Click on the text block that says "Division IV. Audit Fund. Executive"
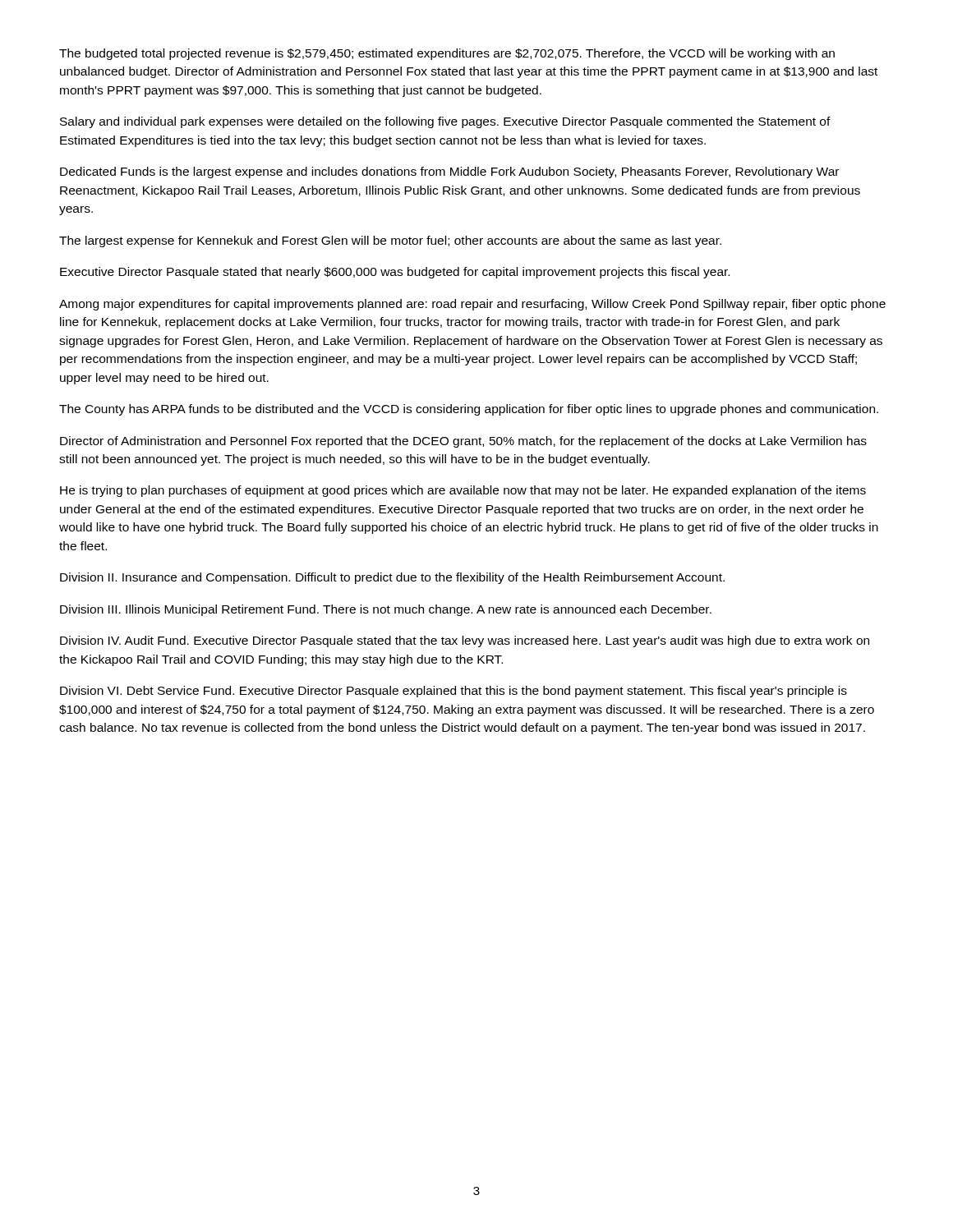Viewport: 953px width, 1232px height. [x=465, y=650]
